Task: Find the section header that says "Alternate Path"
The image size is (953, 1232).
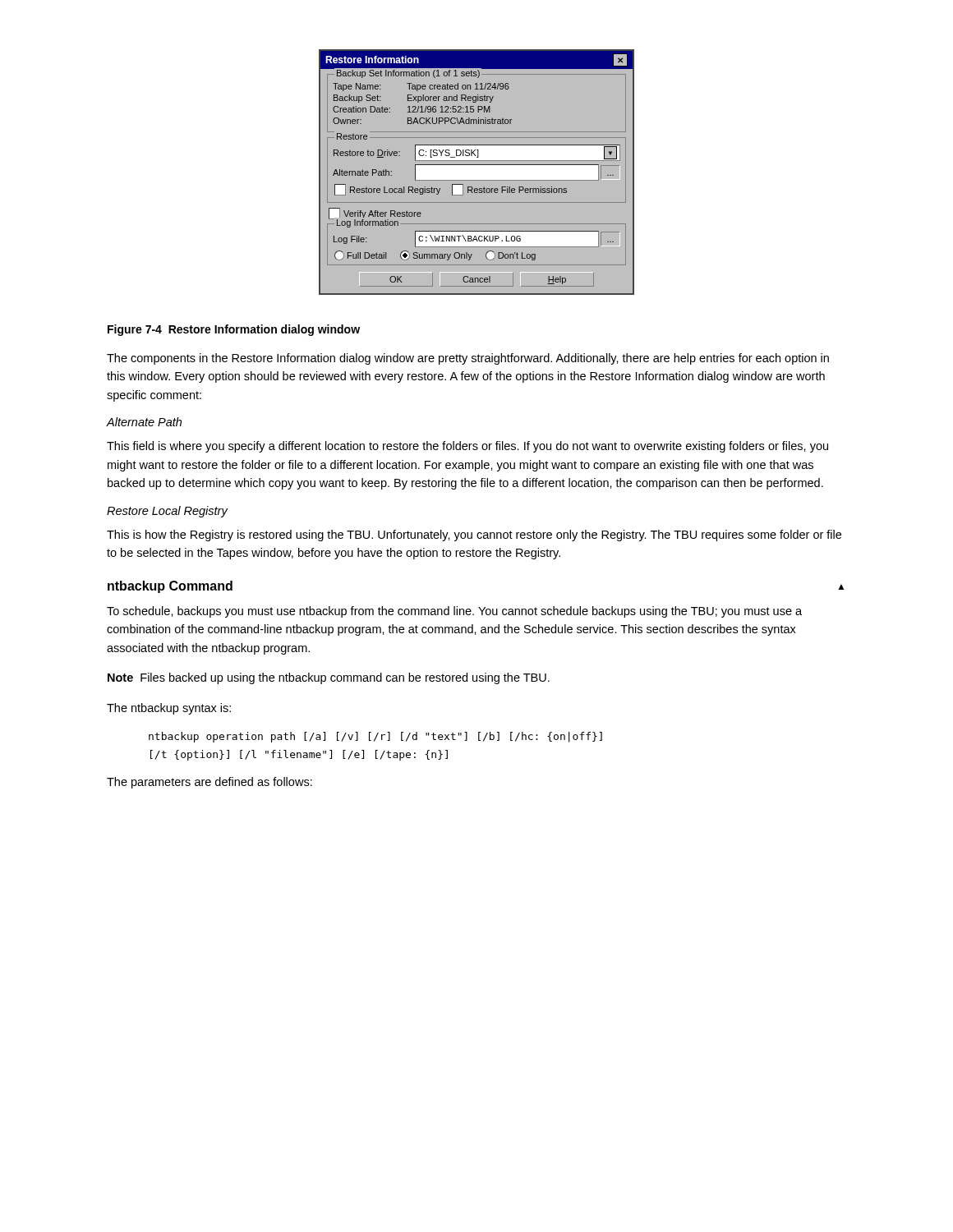Action: (145, 423)
